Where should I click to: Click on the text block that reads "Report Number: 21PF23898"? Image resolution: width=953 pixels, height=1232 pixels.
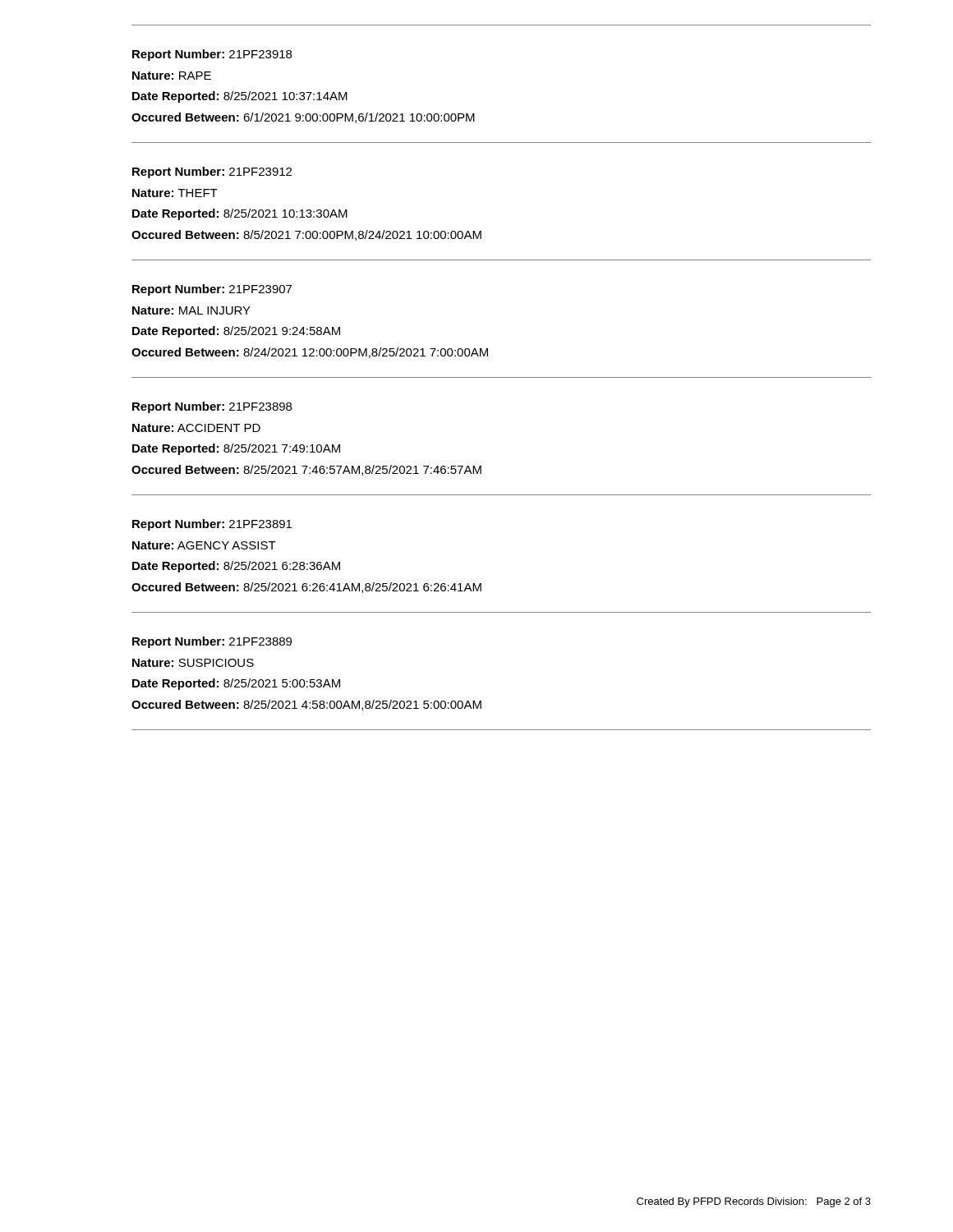[212, 407]
